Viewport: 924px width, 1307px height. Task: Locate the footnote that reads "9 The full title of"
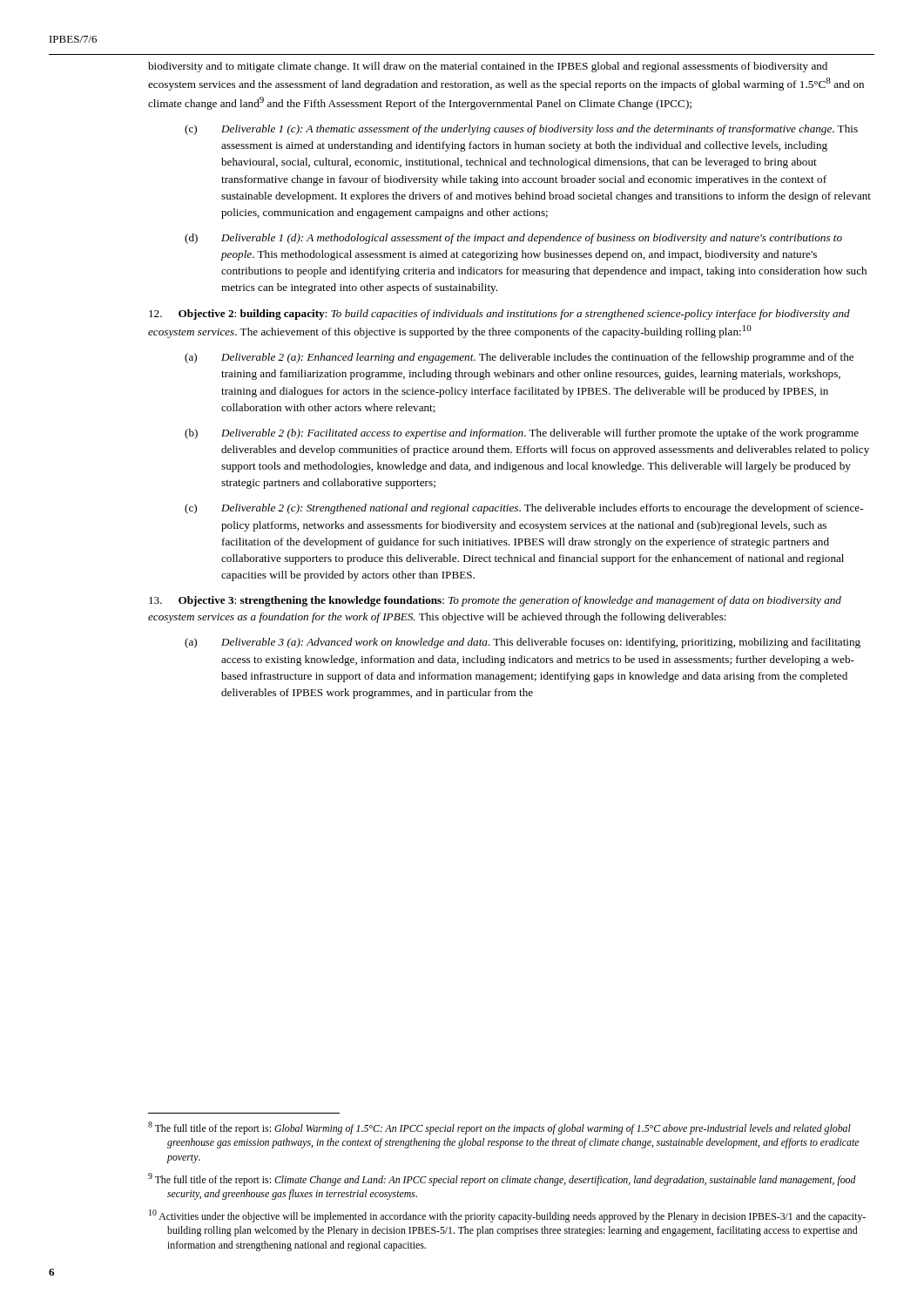pyautogui.click(x=502, y=1185)
